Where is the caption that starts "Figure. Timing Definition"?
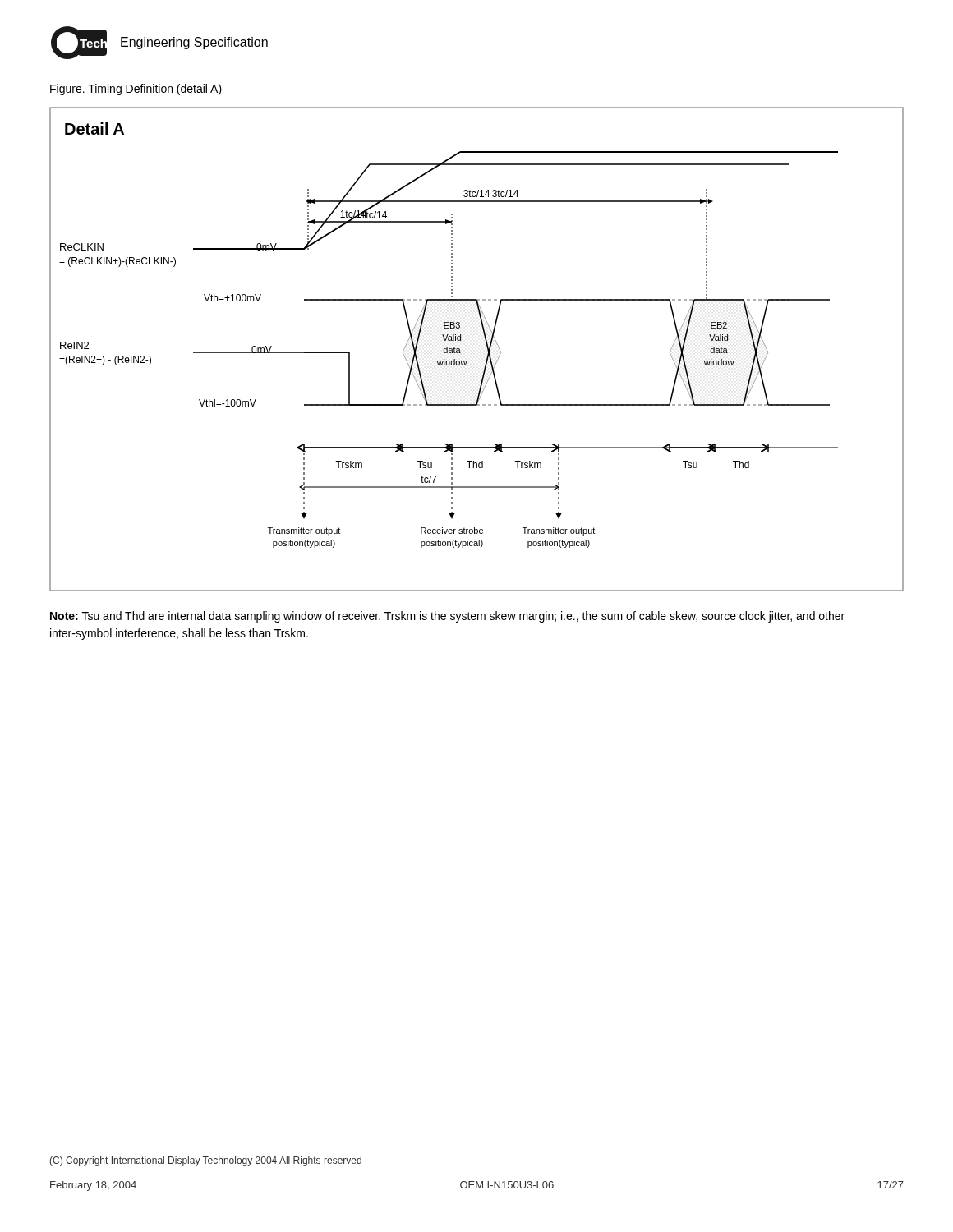Viewport: 953px width, 1232px height. [136, 89]
